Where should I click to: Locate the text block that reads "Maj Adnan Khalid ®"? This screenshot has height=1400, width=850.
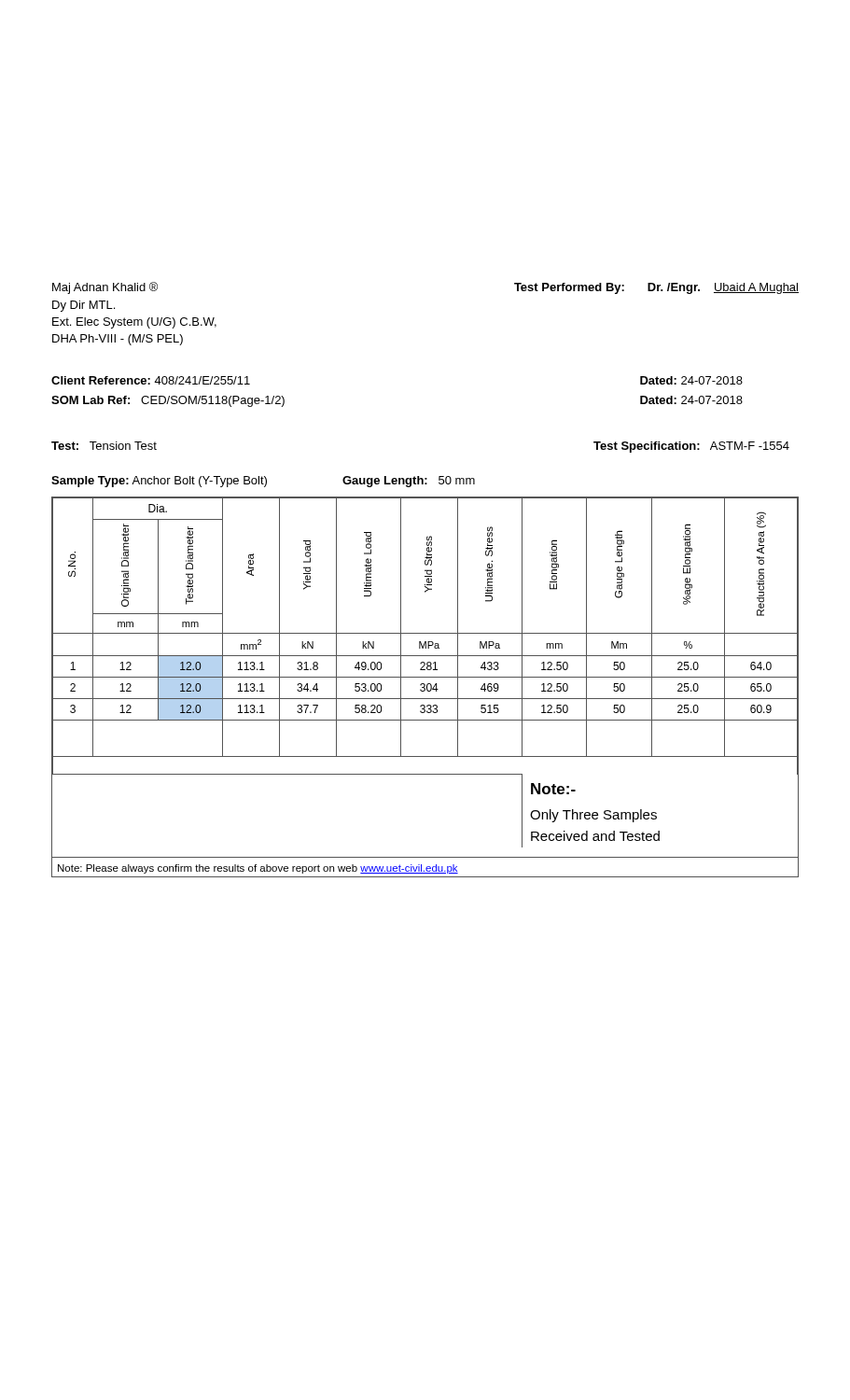(x=104, y=288)
